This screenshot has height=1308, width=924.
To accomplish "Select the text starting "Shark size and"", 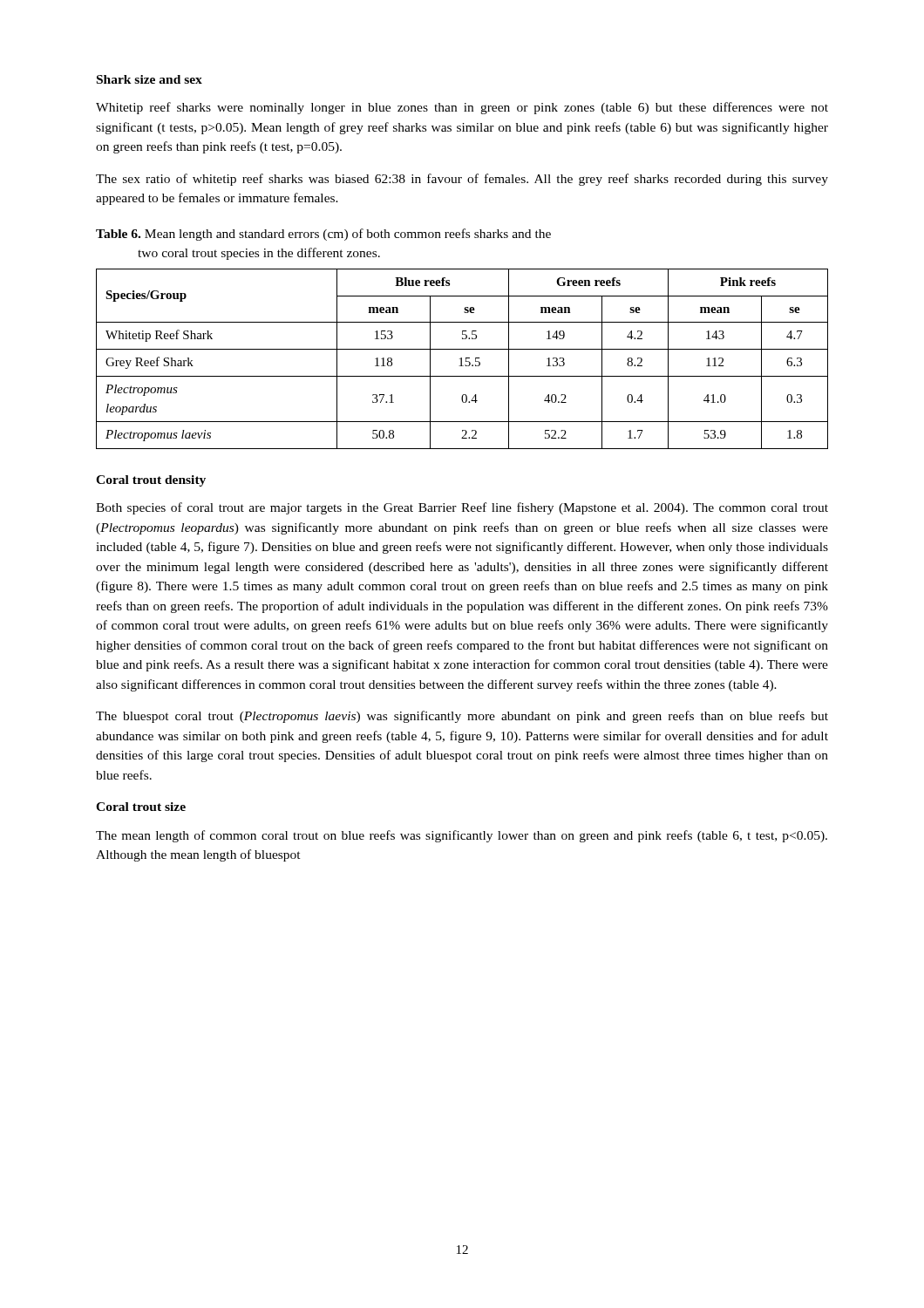I will click(149, 79).
